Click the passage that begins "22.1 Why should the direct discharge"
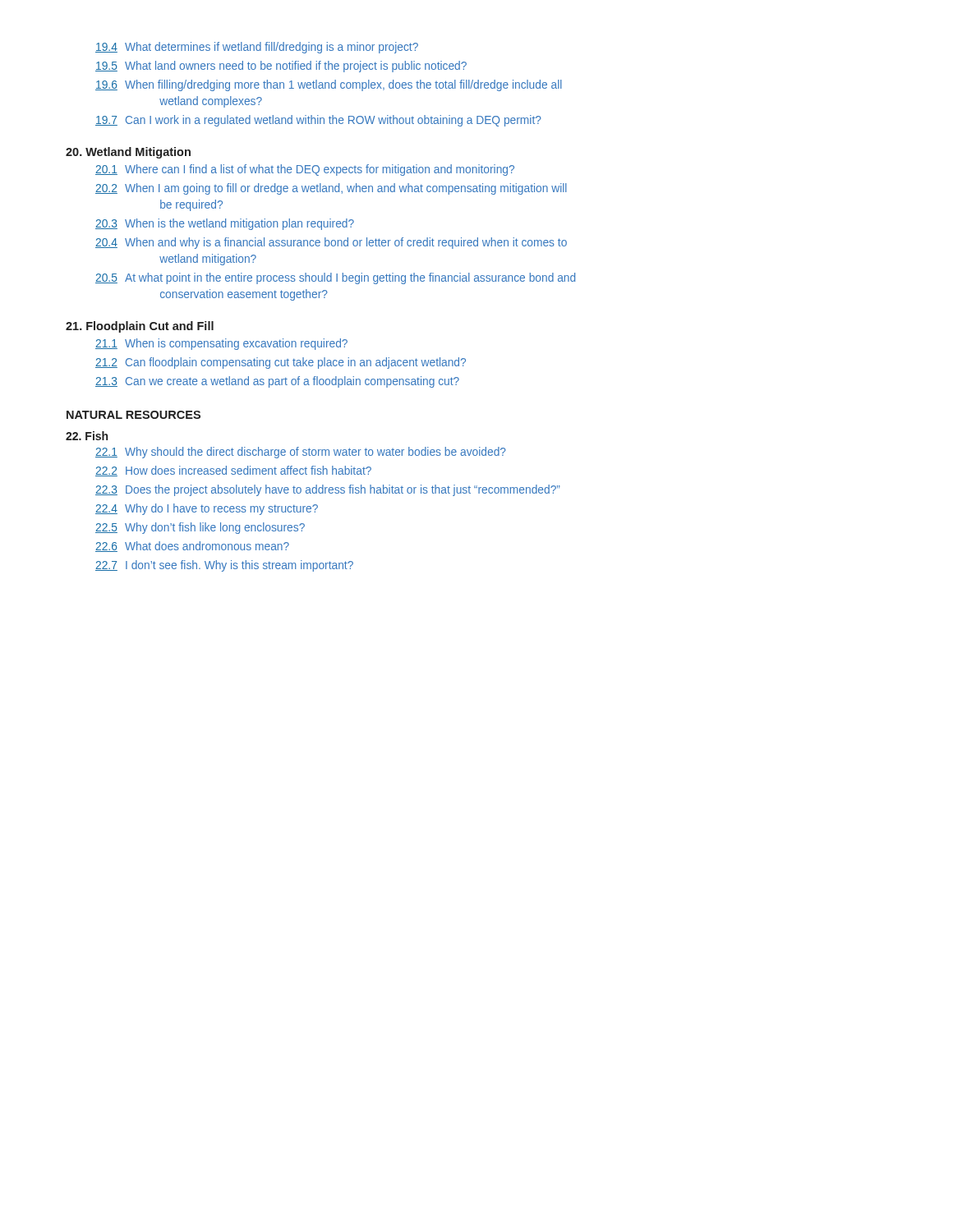 click(x=301, y=453)
